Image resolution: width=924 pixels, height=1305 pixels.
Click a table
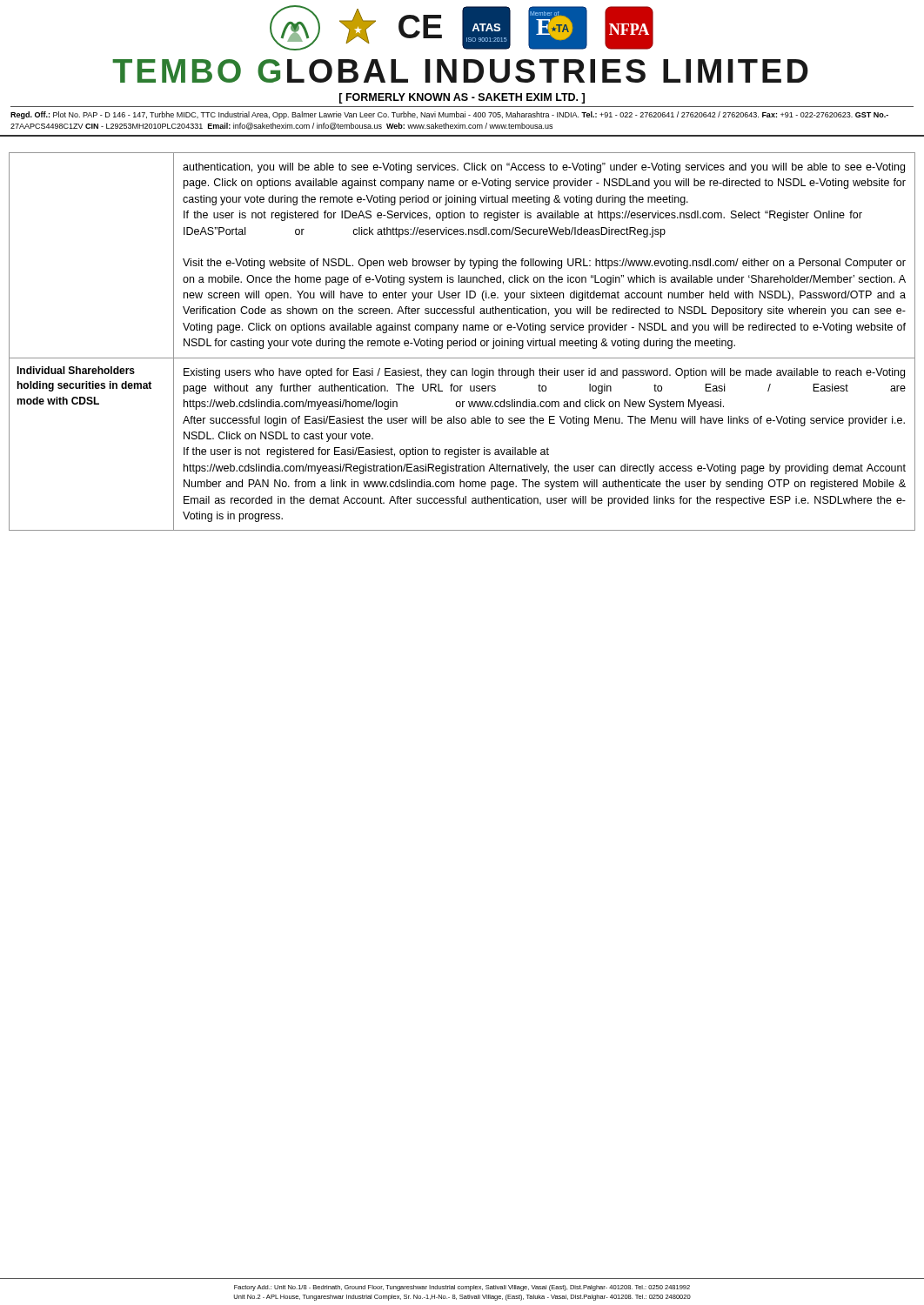(x=462, y=693)
